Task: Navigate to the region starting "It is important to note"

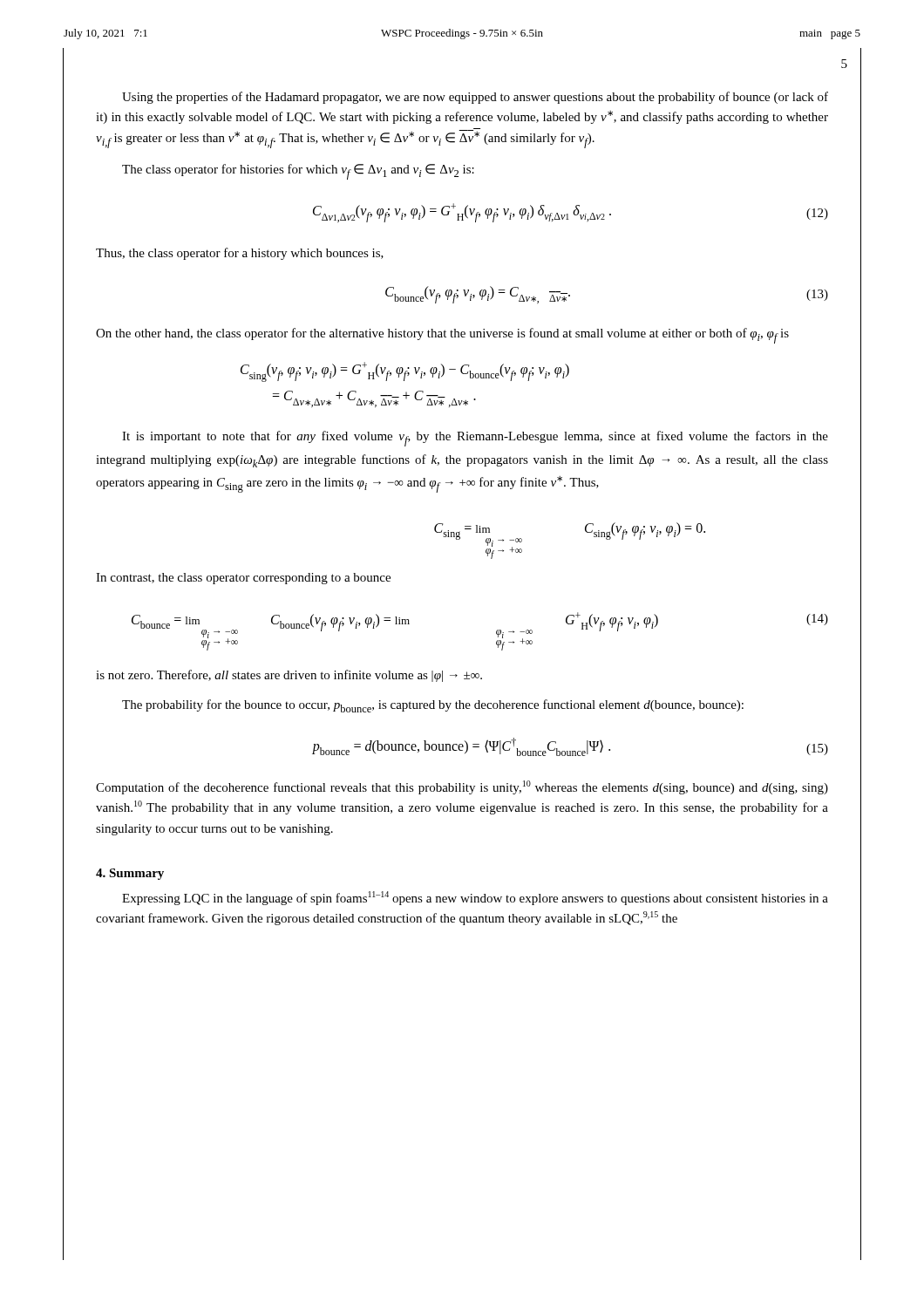Action: coord(462,461)
